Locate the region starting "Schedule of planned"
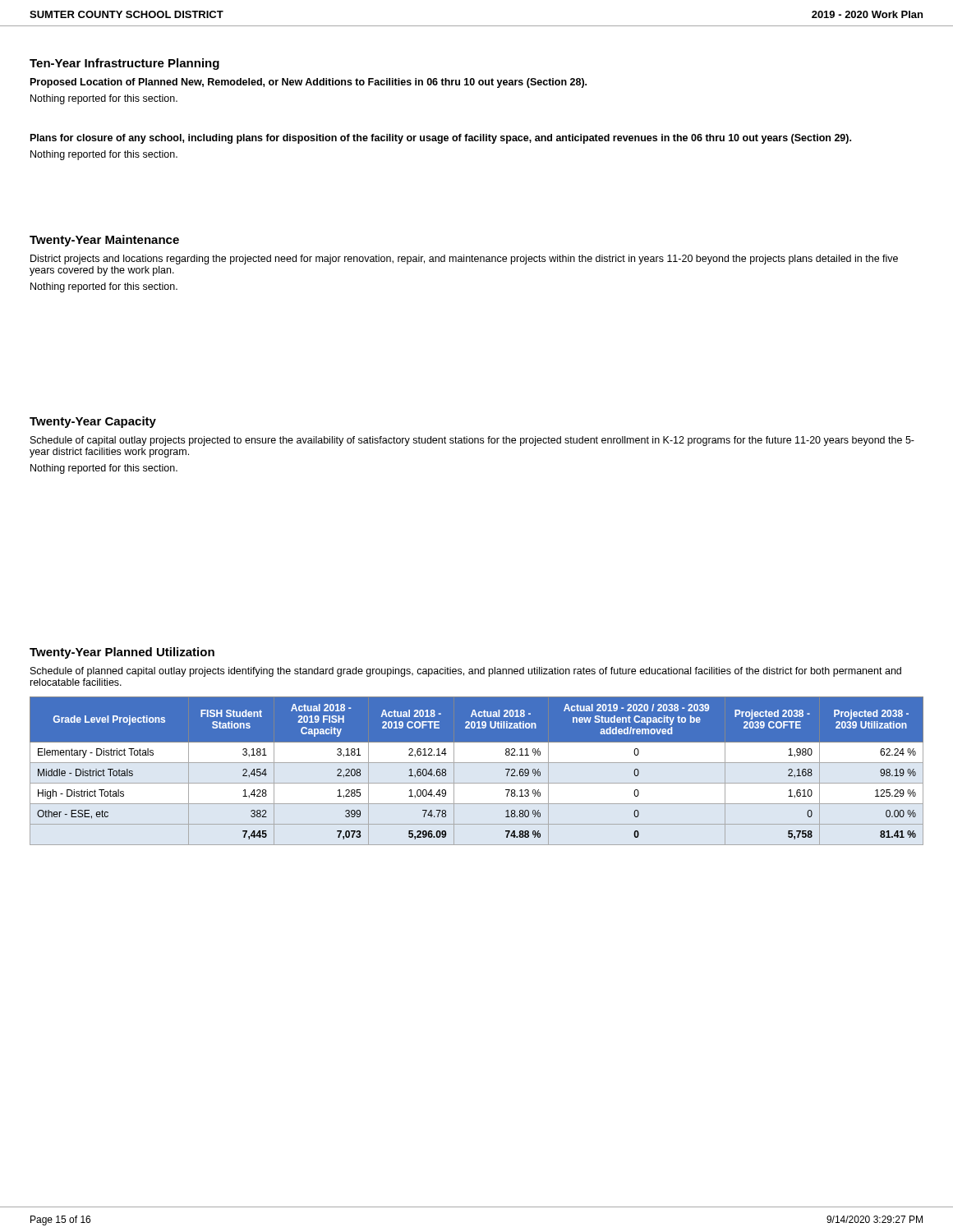 click(466, 677)
